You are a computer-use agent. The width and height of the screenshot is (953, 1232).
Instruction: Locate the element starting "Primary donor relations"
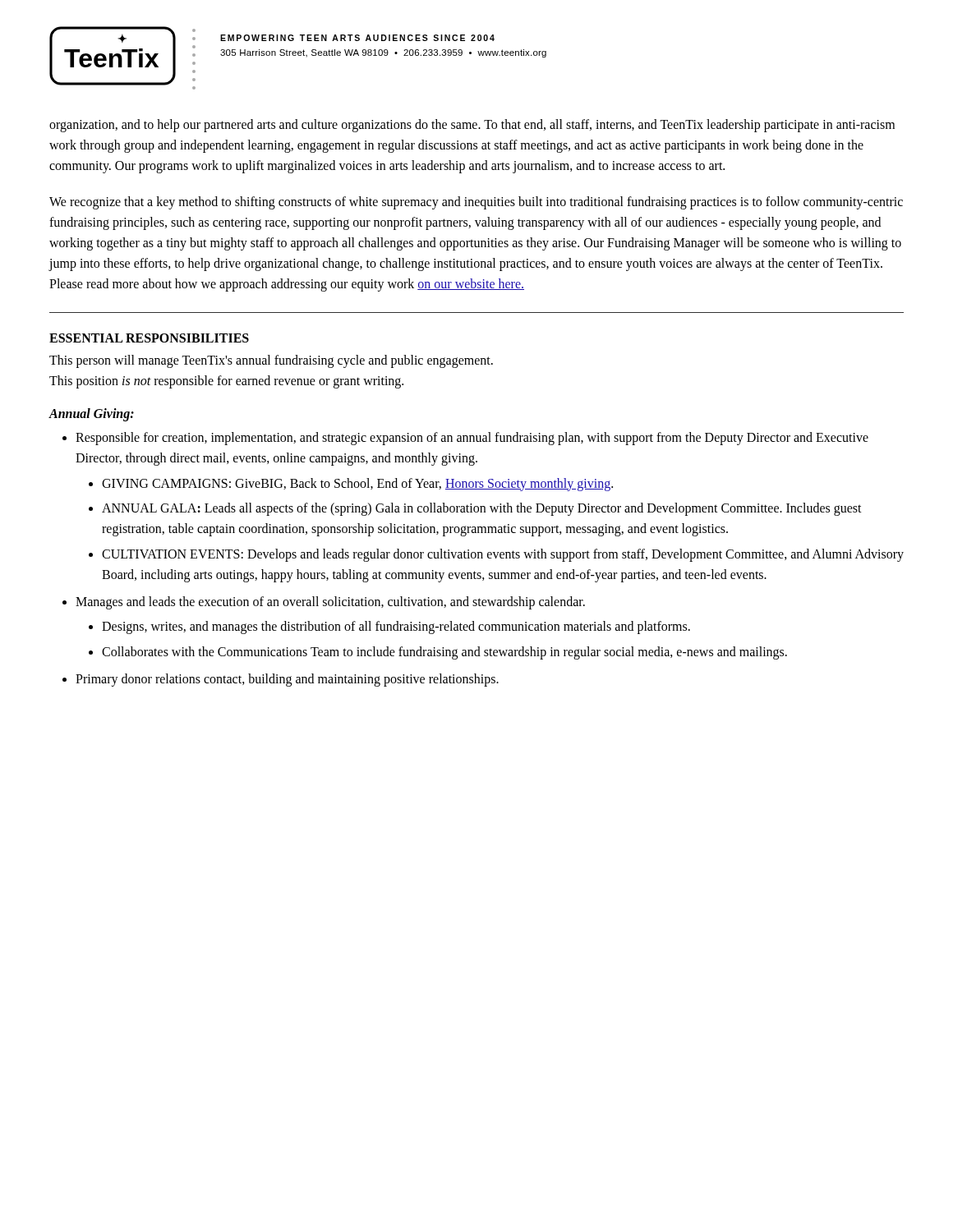click(287, 679)
